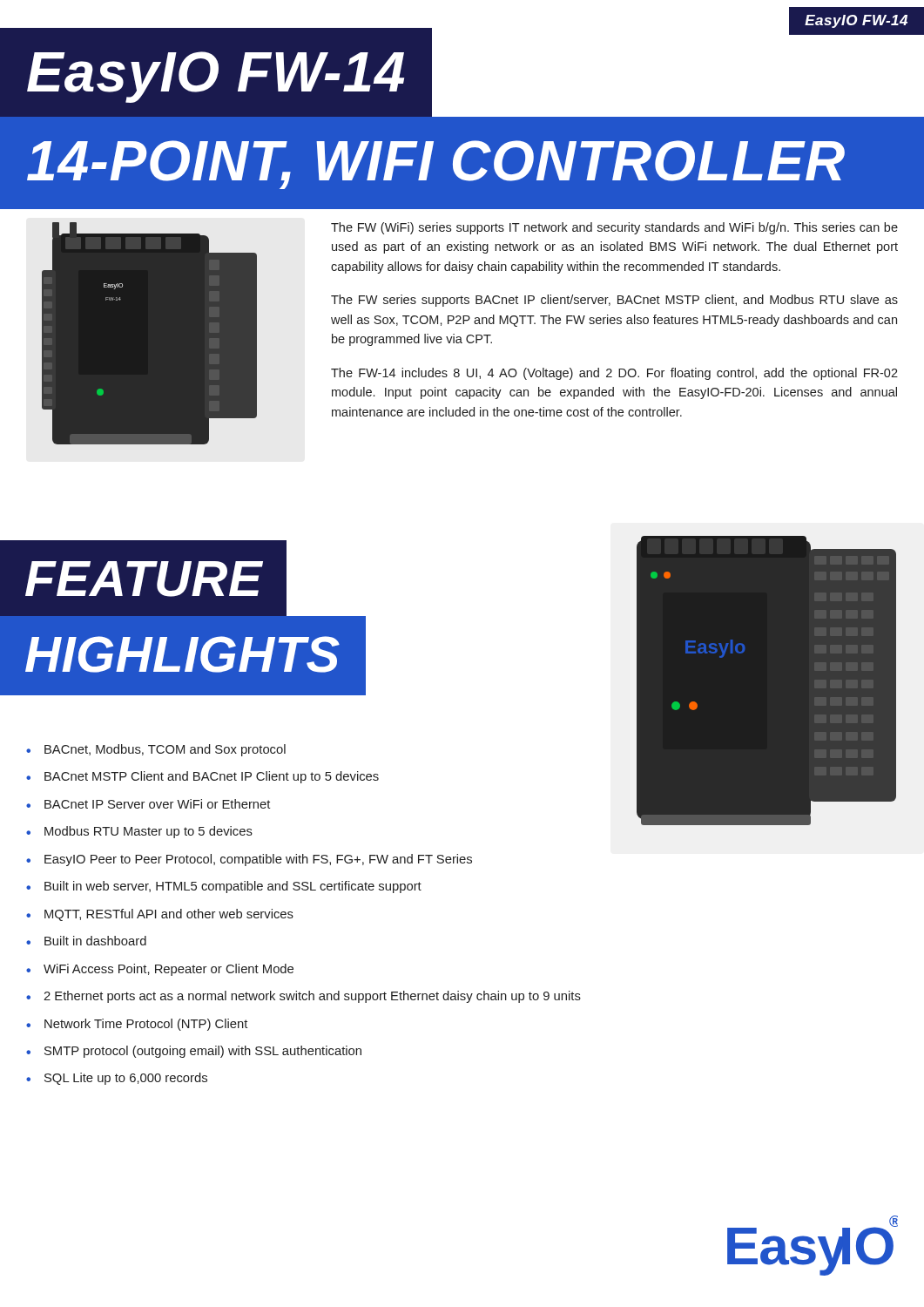The image size is (924, 1307).
Task: Locate the text starting "Built in dashboard"
Action: 95,941
